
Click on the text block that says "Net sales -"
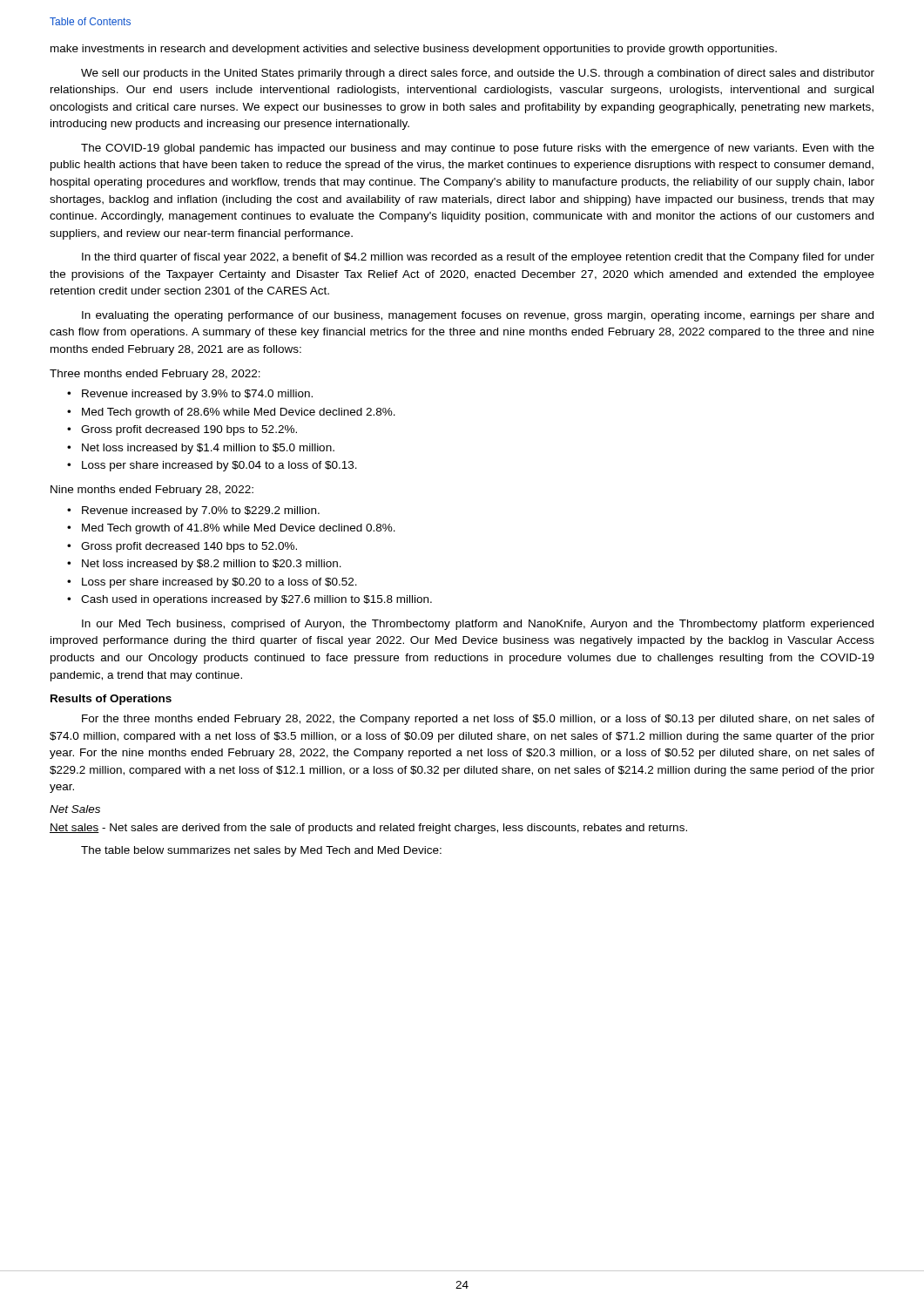pyautogui.click(x=369, y=827)
